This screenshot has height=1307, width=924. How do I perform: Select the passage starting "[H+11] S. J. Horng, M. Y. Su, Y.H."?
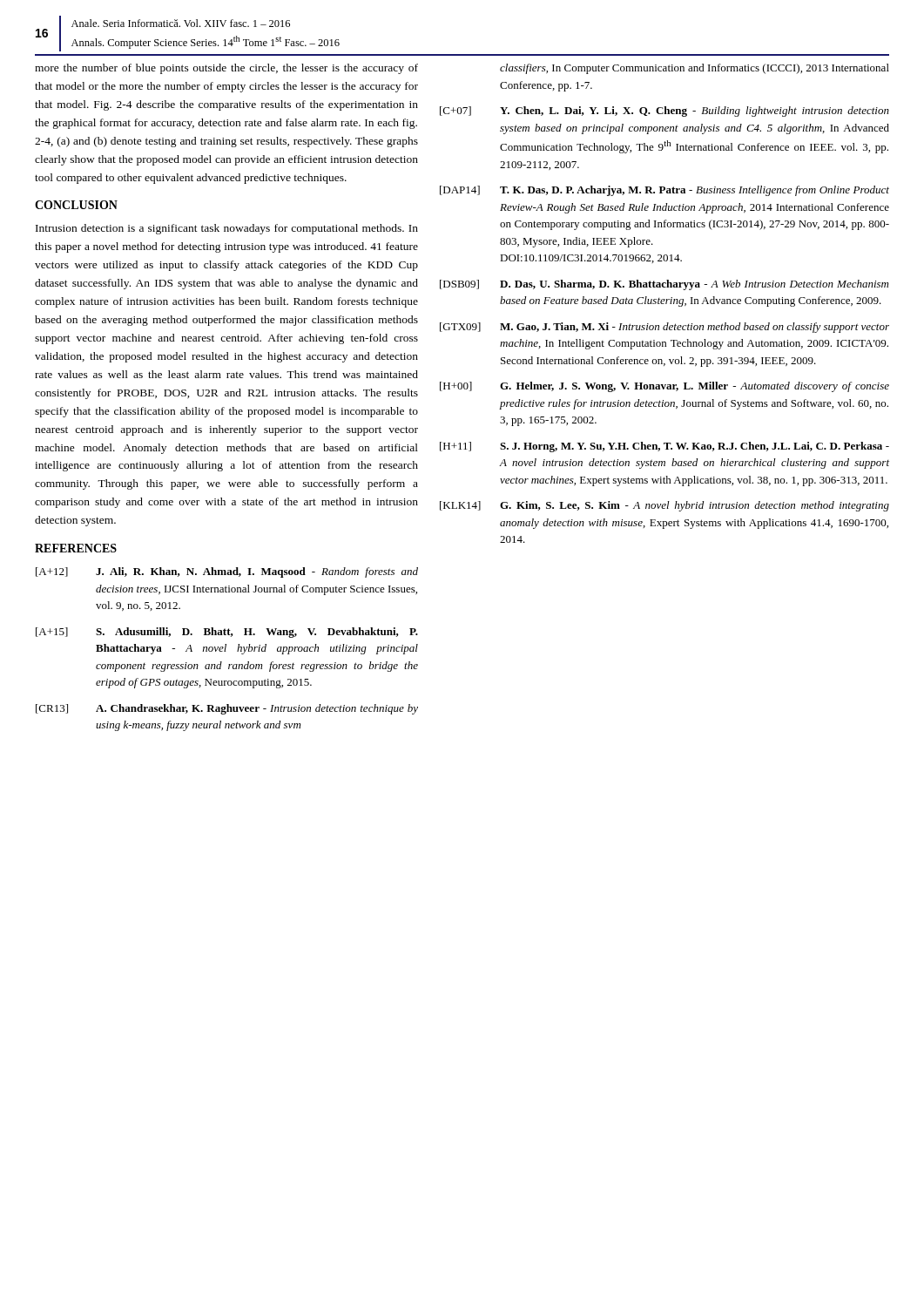(664, 463)
